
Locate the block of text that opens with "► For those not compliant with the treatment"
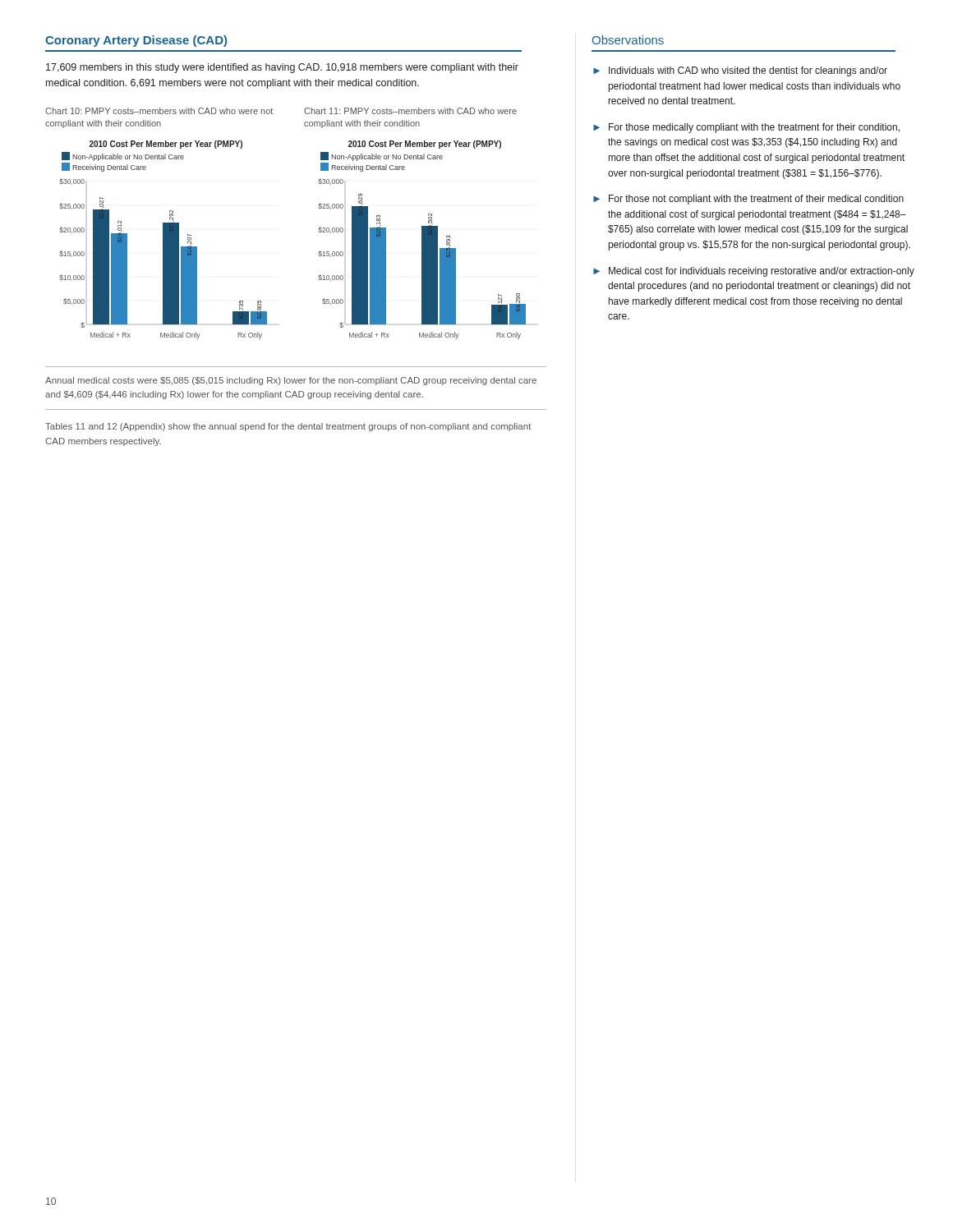(x=754, y=222)
